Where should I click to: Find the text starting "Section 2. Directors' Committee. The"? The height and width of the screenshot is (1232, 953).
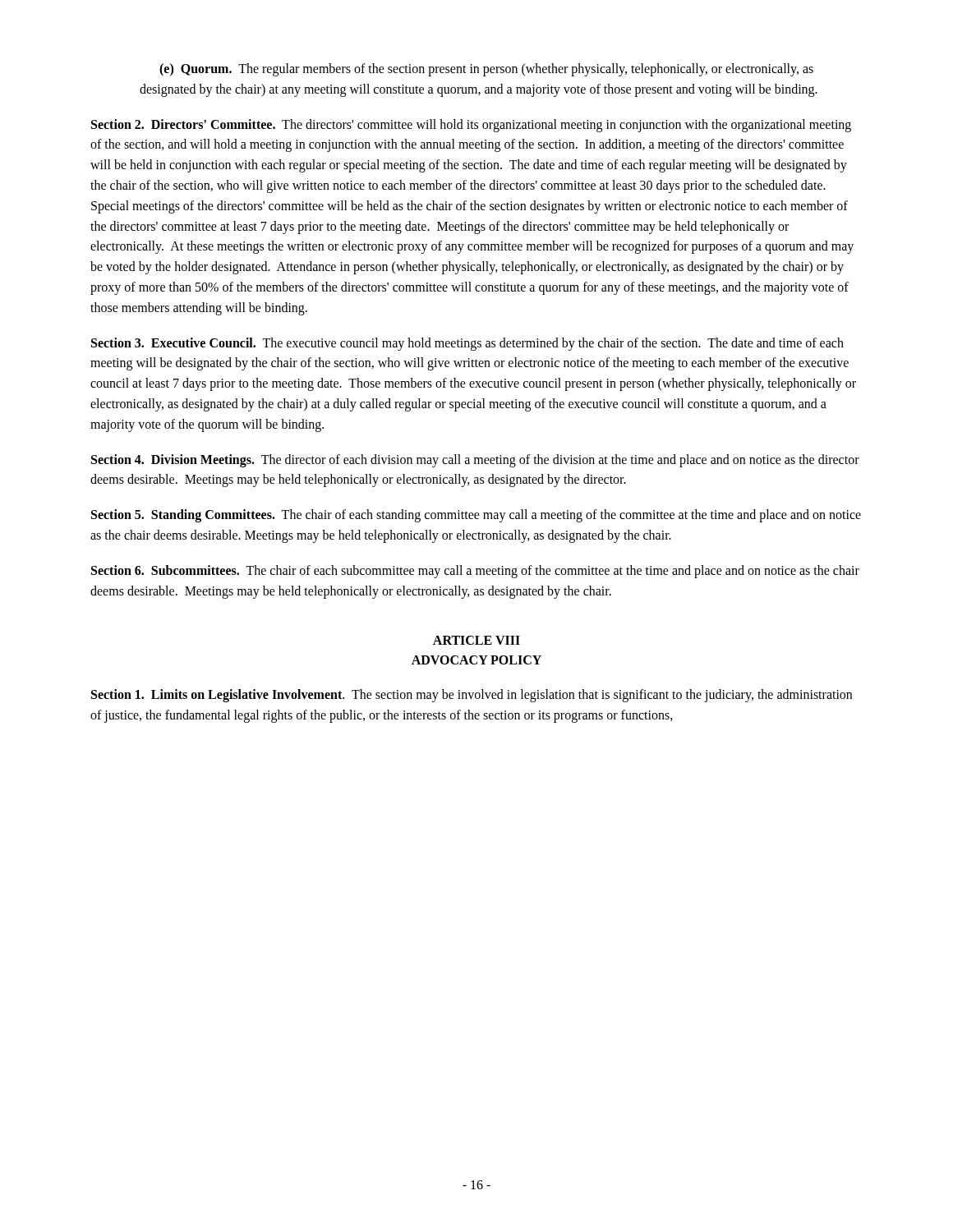tap(472, 216)
